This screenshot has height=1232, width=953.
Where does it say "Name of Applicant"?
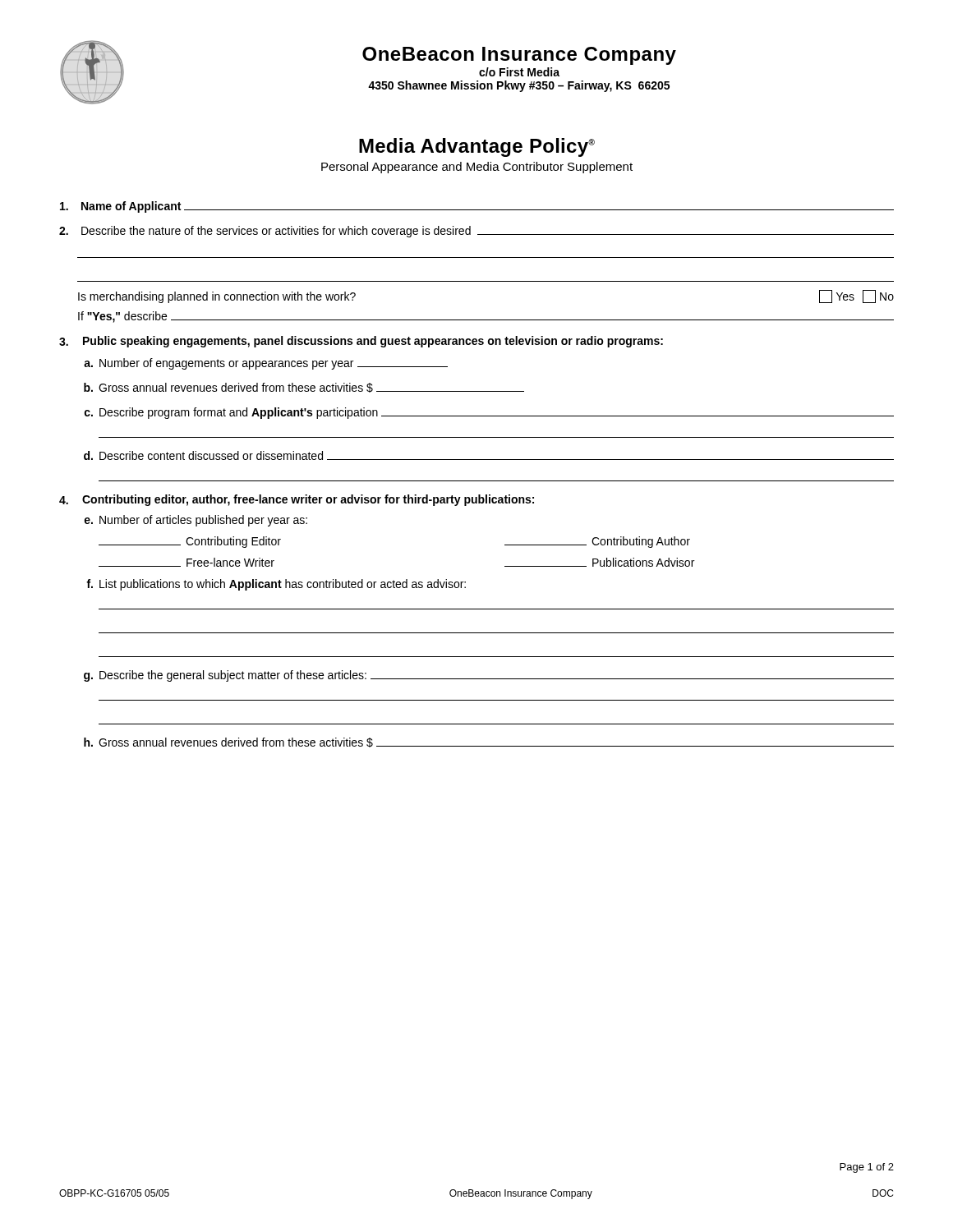(x=476, y=205)
